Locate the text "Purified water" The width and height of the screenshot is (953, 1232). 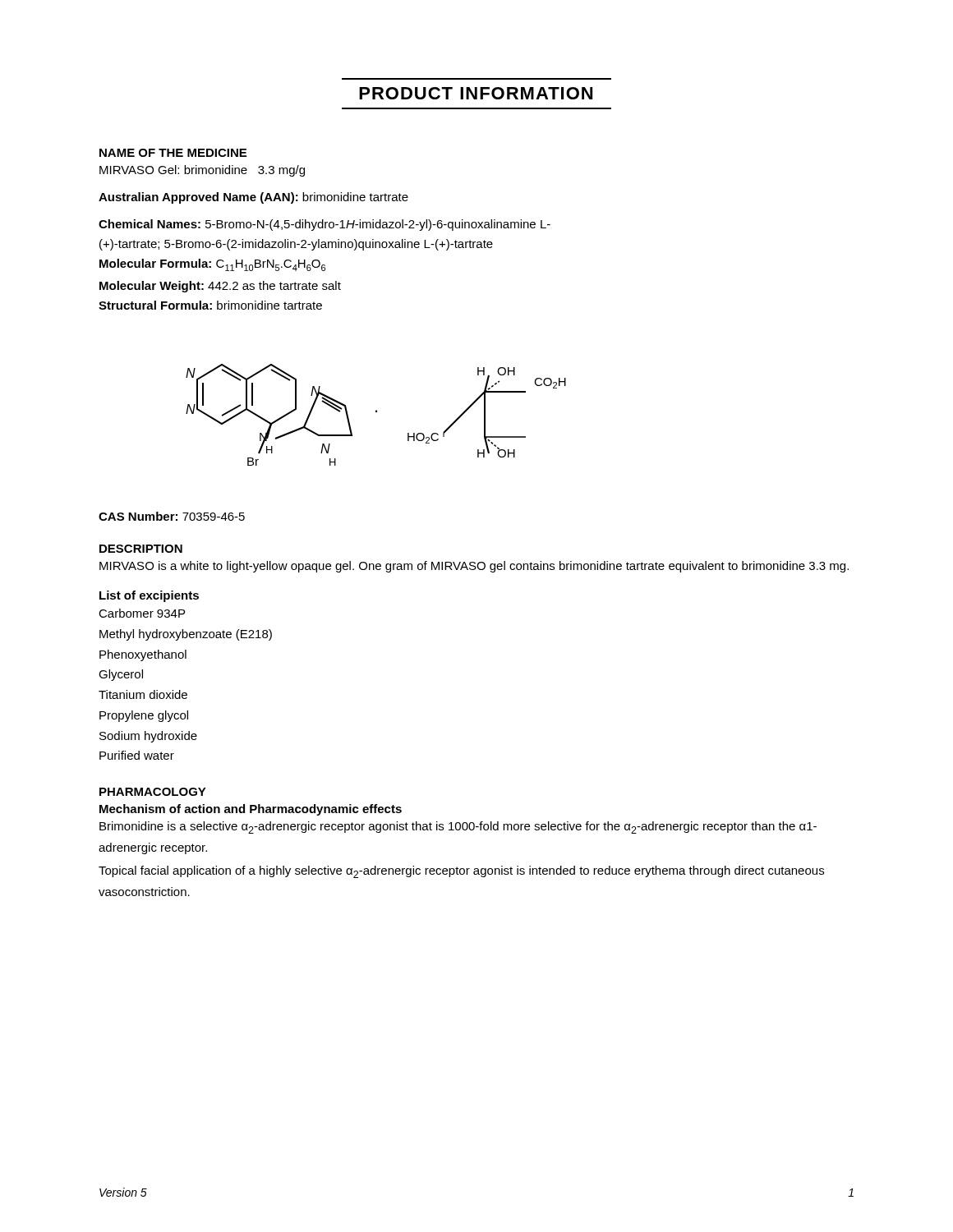(x=136, y=755)
